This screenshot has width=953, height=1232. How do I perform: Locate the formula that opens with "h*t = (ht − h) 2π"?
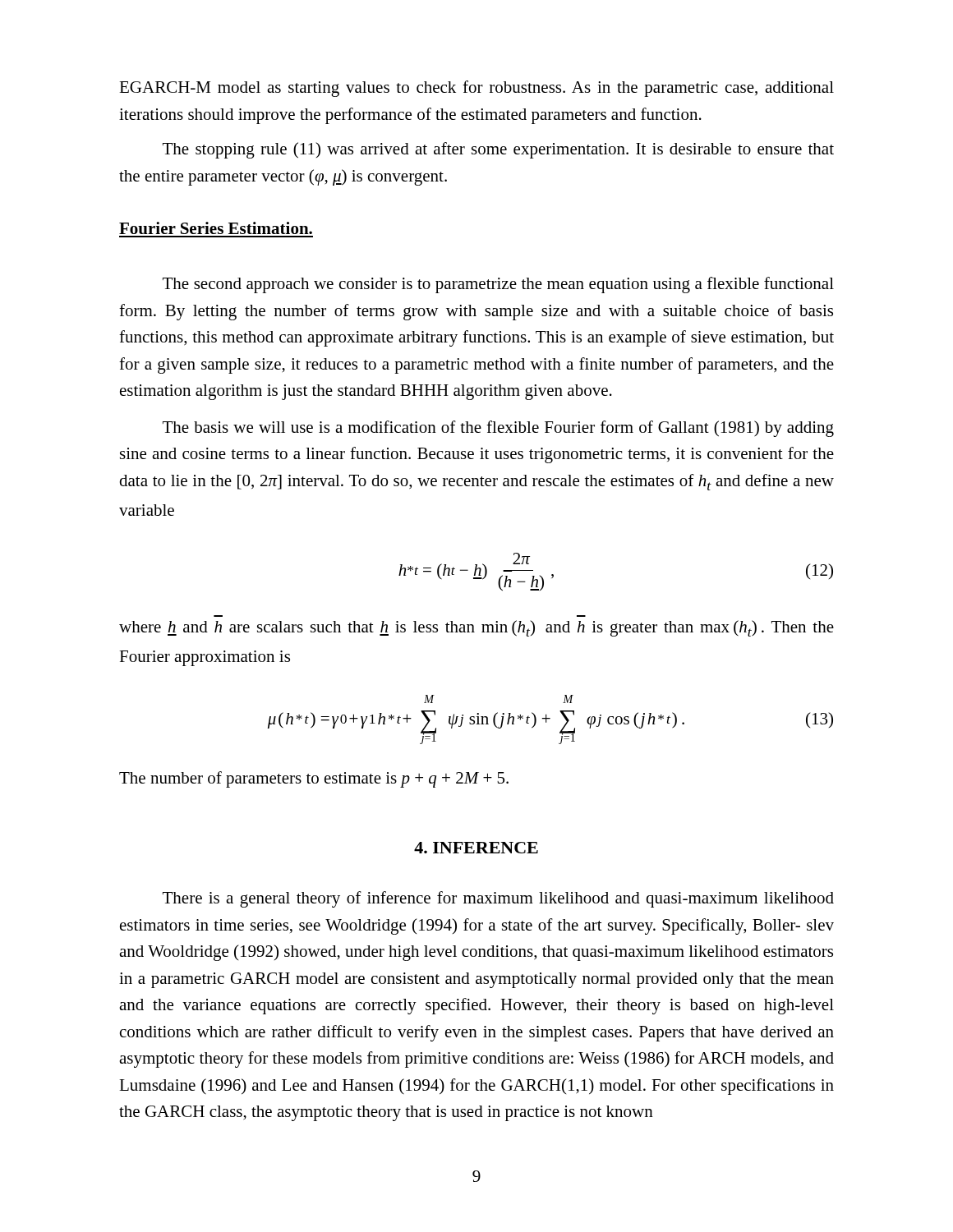(x=480, y=571)
